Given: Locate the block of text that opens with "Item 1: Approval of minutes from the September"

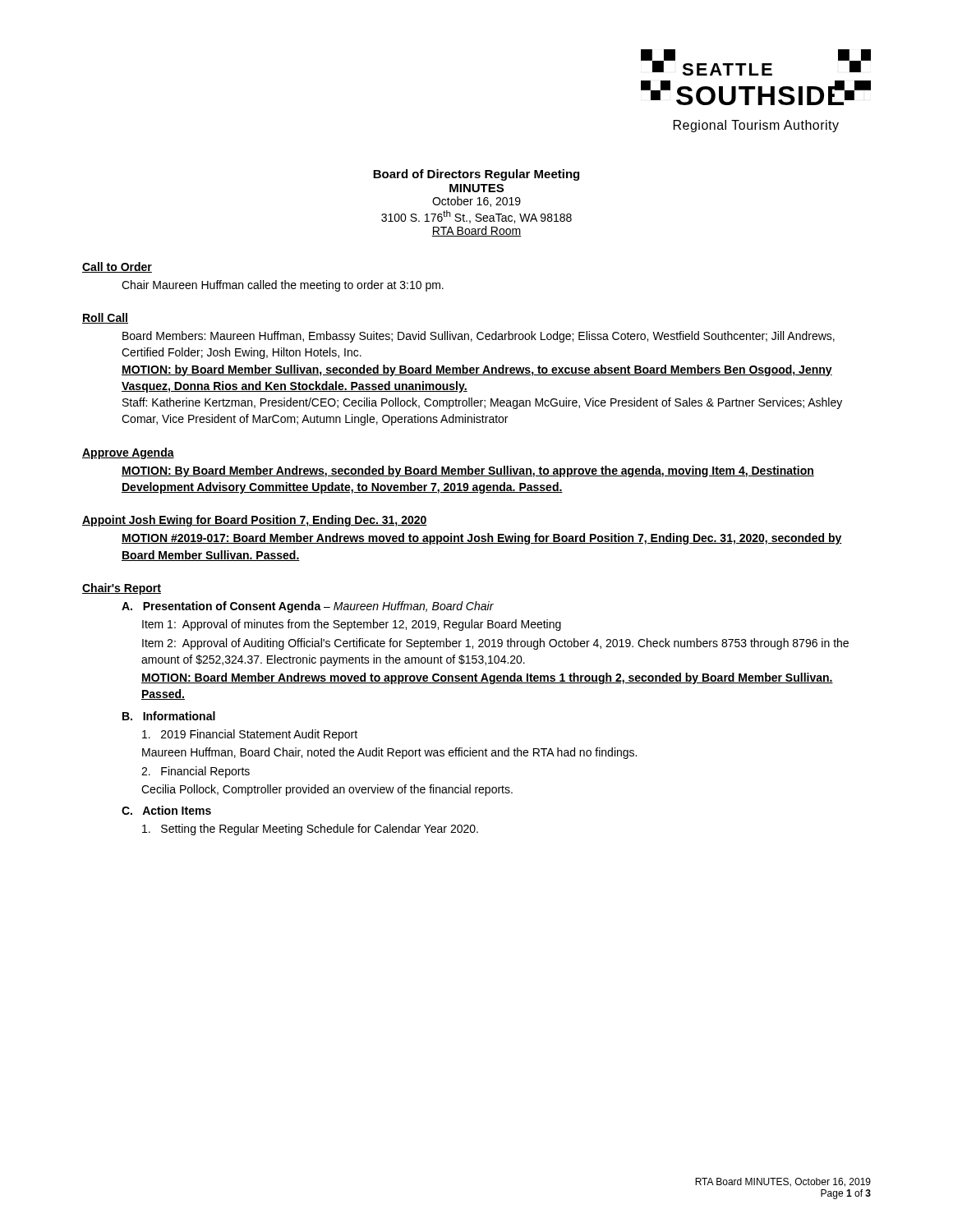Looking at the screenshot, I should click(351, 624).
